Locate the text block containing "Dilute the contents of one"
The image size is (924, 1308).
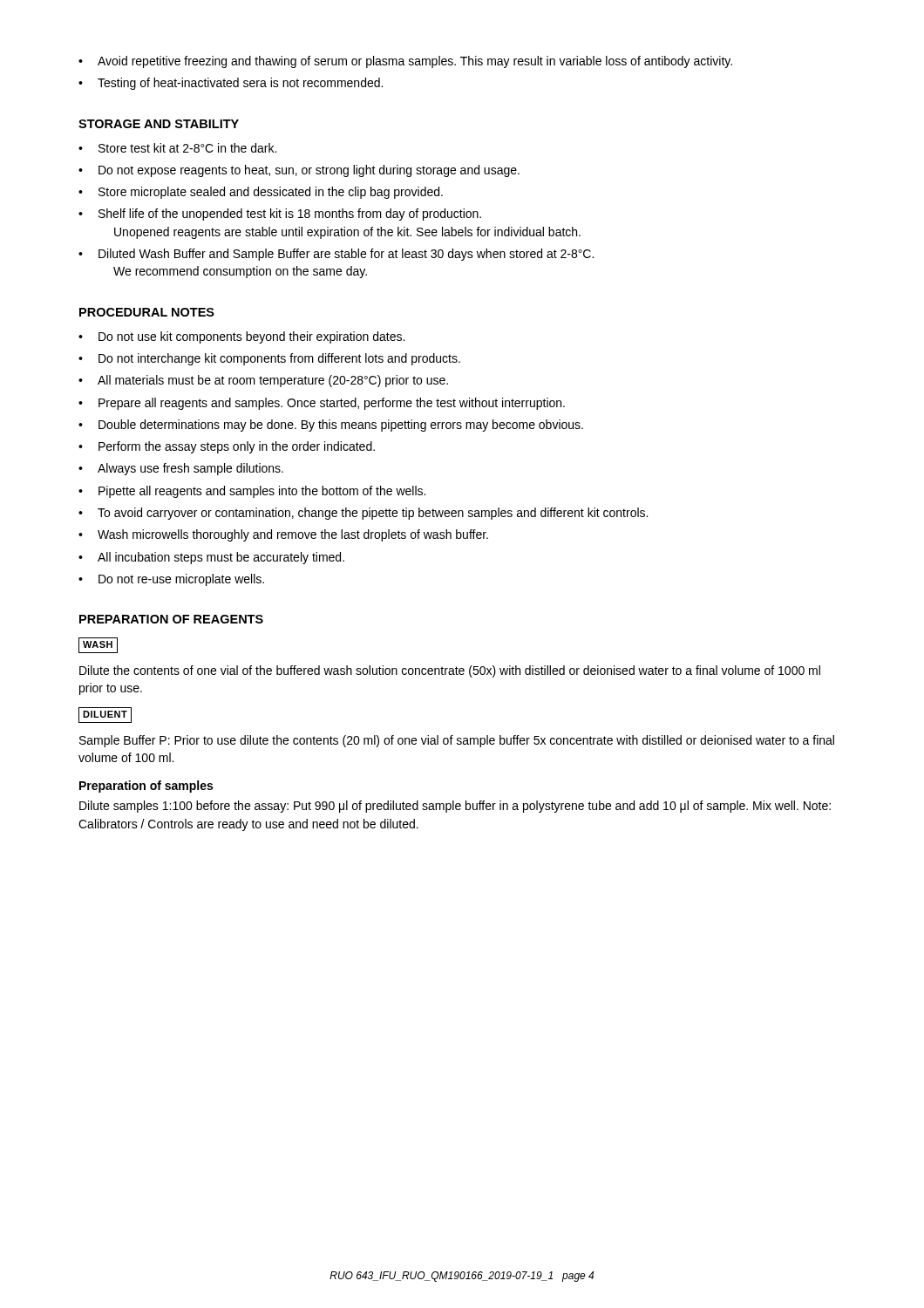tap(450, 680)
